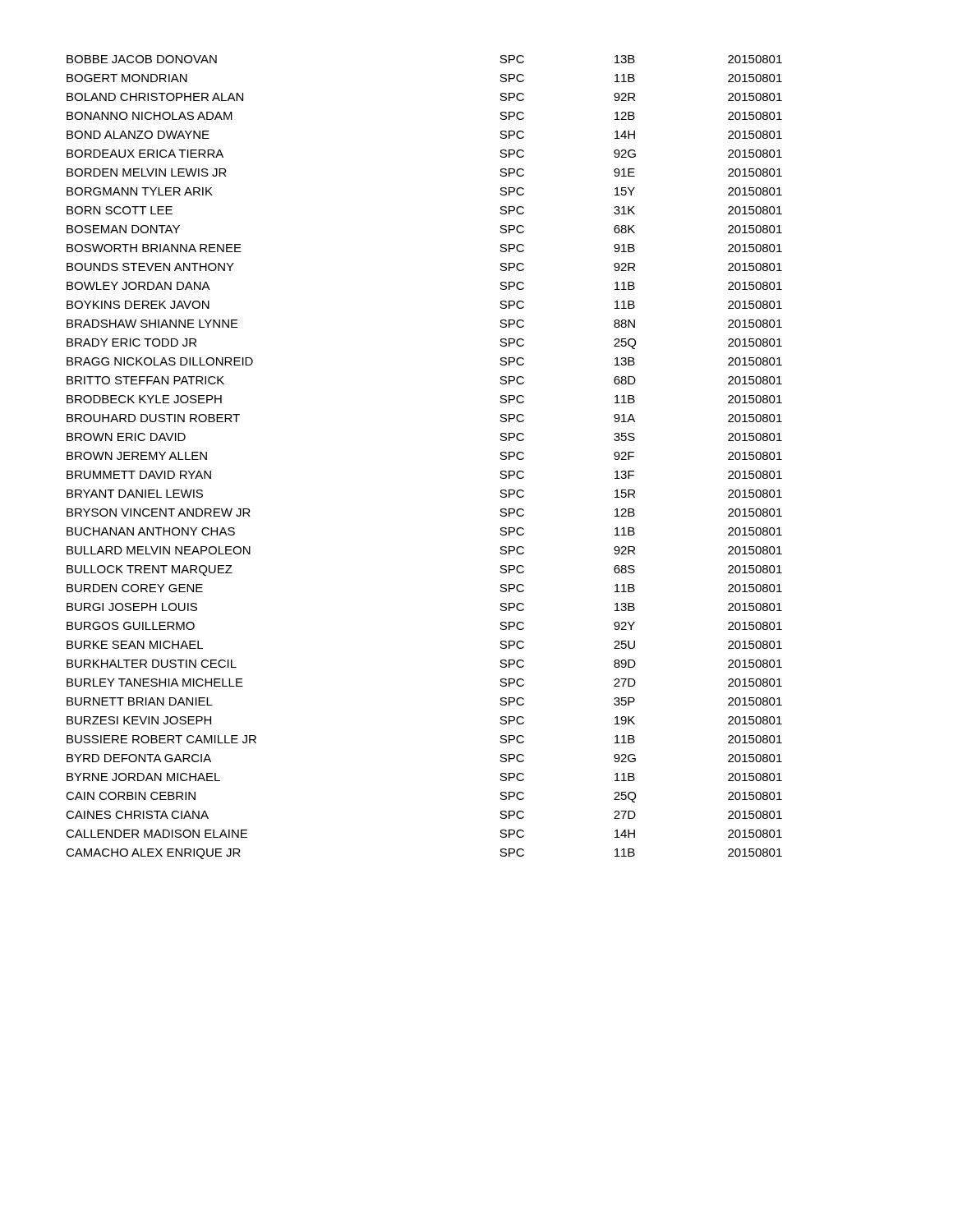The image size is (953, 1232).
Task: Click on the table containing "BONANNO NICHOLAS ADAM"
Action: coord(476,455)
